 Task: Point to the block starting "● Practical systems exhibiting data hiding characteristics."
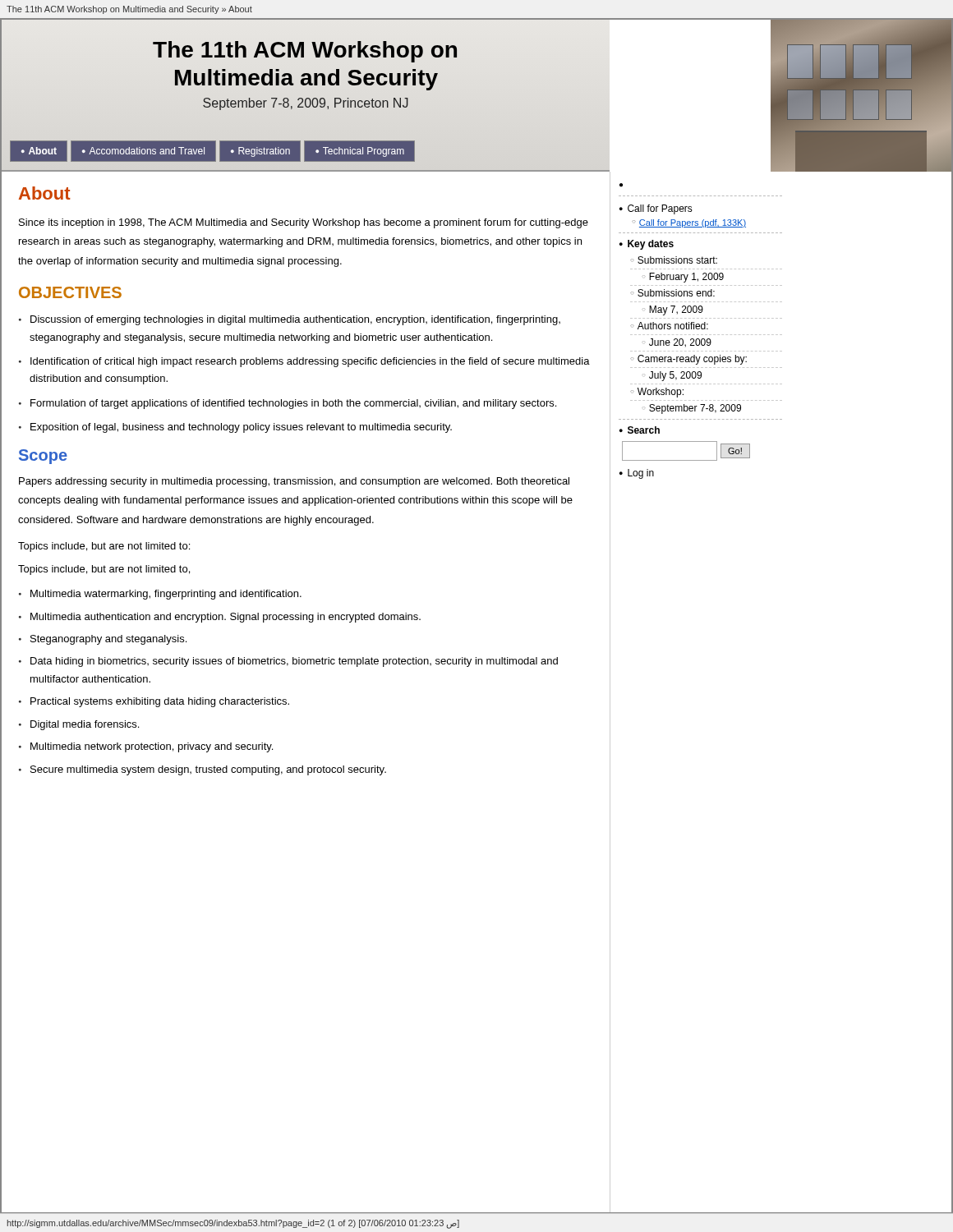point(154,701)
